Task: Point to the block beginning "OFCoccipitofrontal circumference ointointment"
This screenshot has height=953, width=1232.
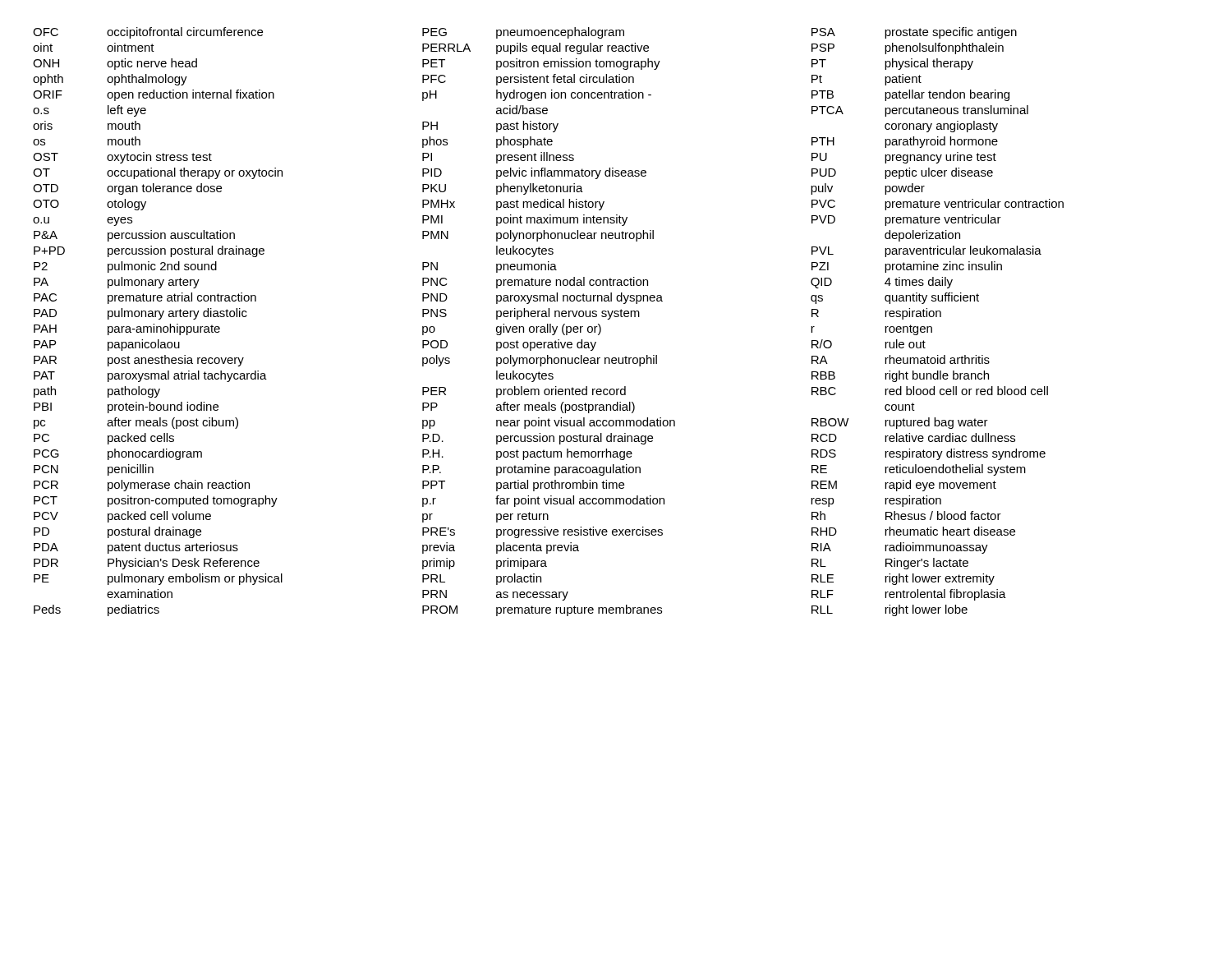Action: 227,320
